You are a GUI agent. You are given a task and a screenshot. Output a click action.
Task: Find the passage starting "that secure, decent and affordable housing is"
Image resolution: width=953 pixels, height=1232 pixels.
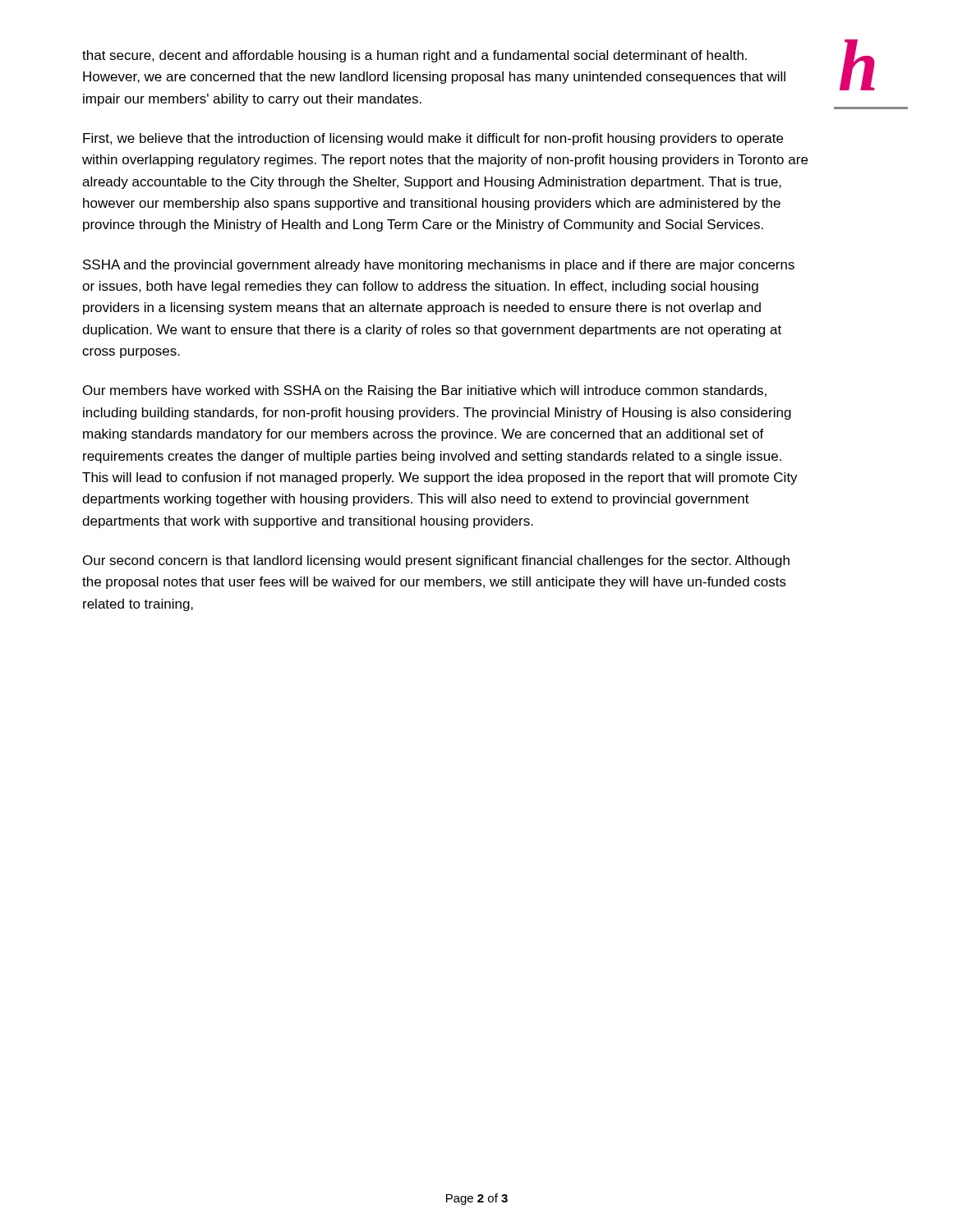click(x=434, y=77)
